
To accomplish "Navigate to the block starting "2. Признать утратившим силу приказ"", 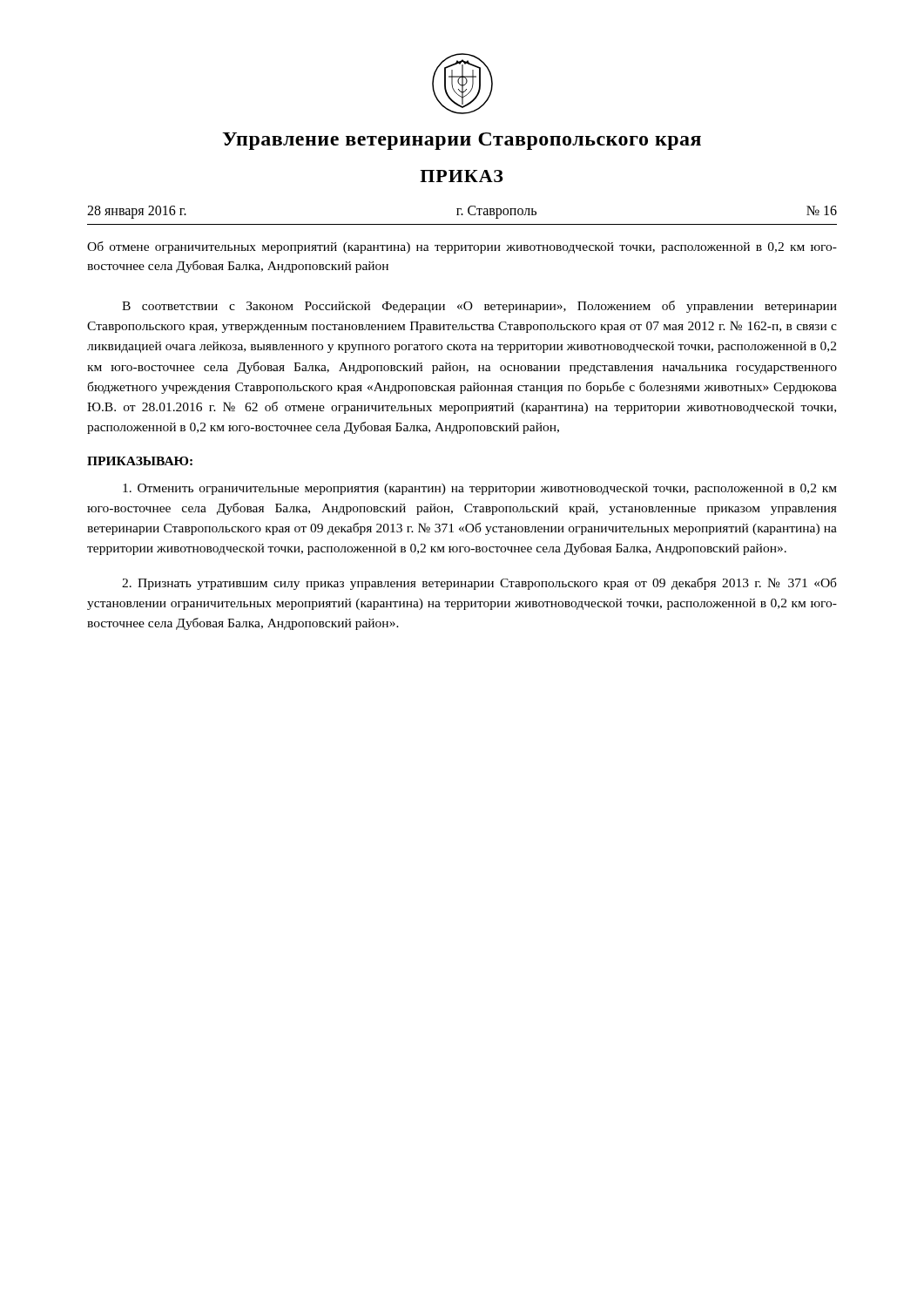I will pos(462,602).
